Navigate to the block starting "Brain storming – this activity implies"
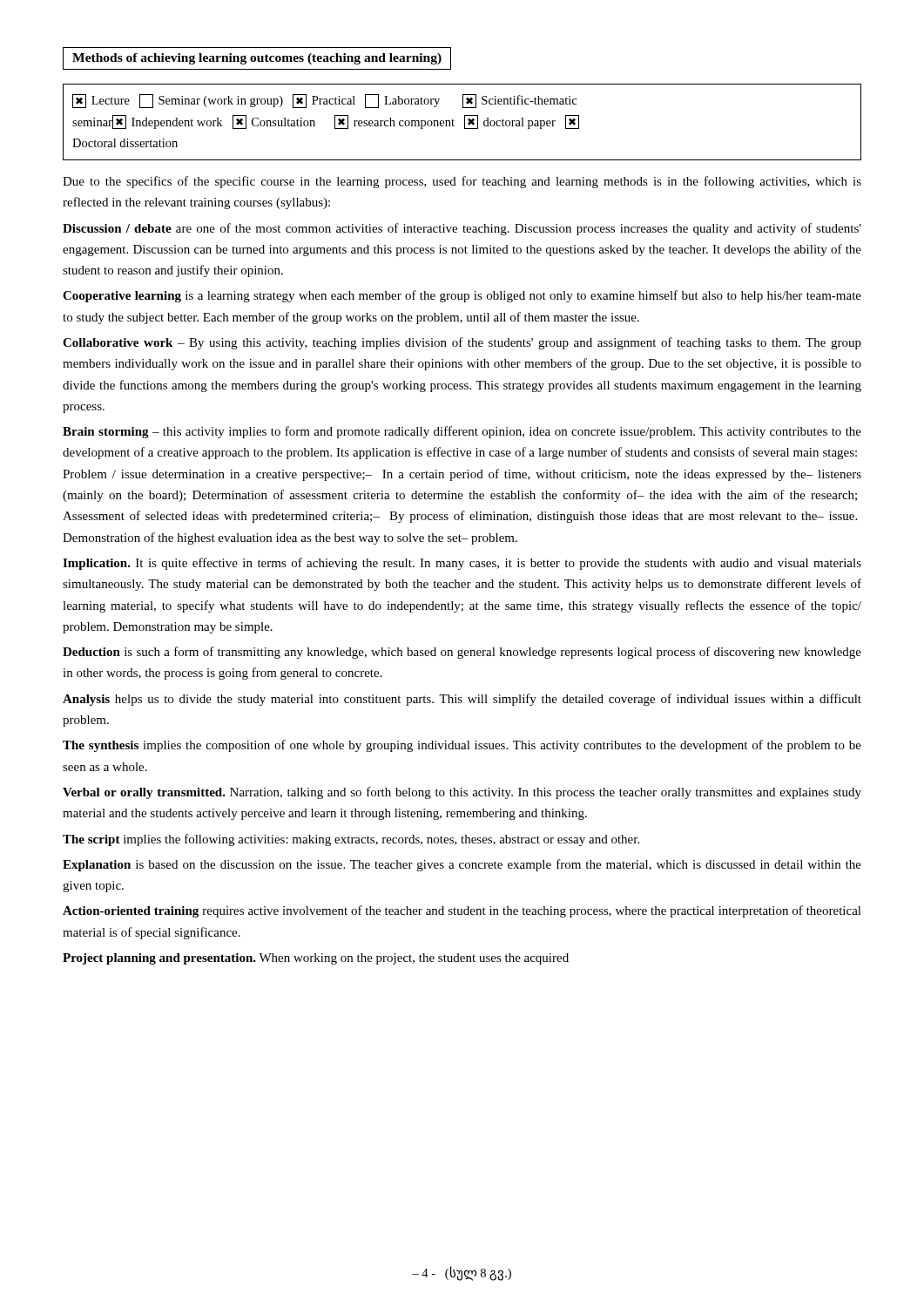This screenshot has height=1307, width=924. [x=462, y=485]
